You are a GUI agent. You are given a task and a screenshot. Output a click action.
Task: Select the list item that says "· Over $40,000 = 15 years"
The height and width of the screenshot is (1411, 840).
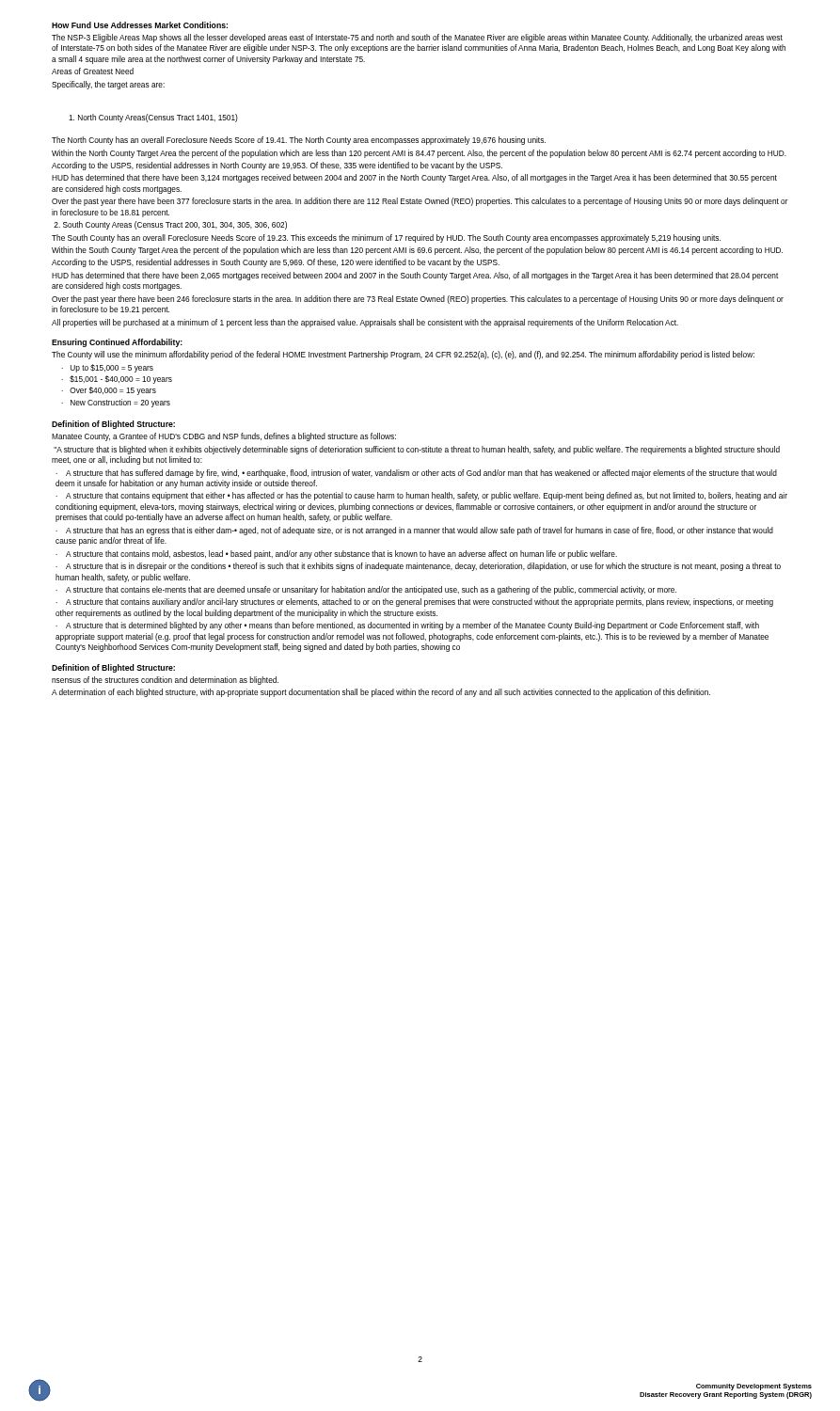tap(109, 391)
